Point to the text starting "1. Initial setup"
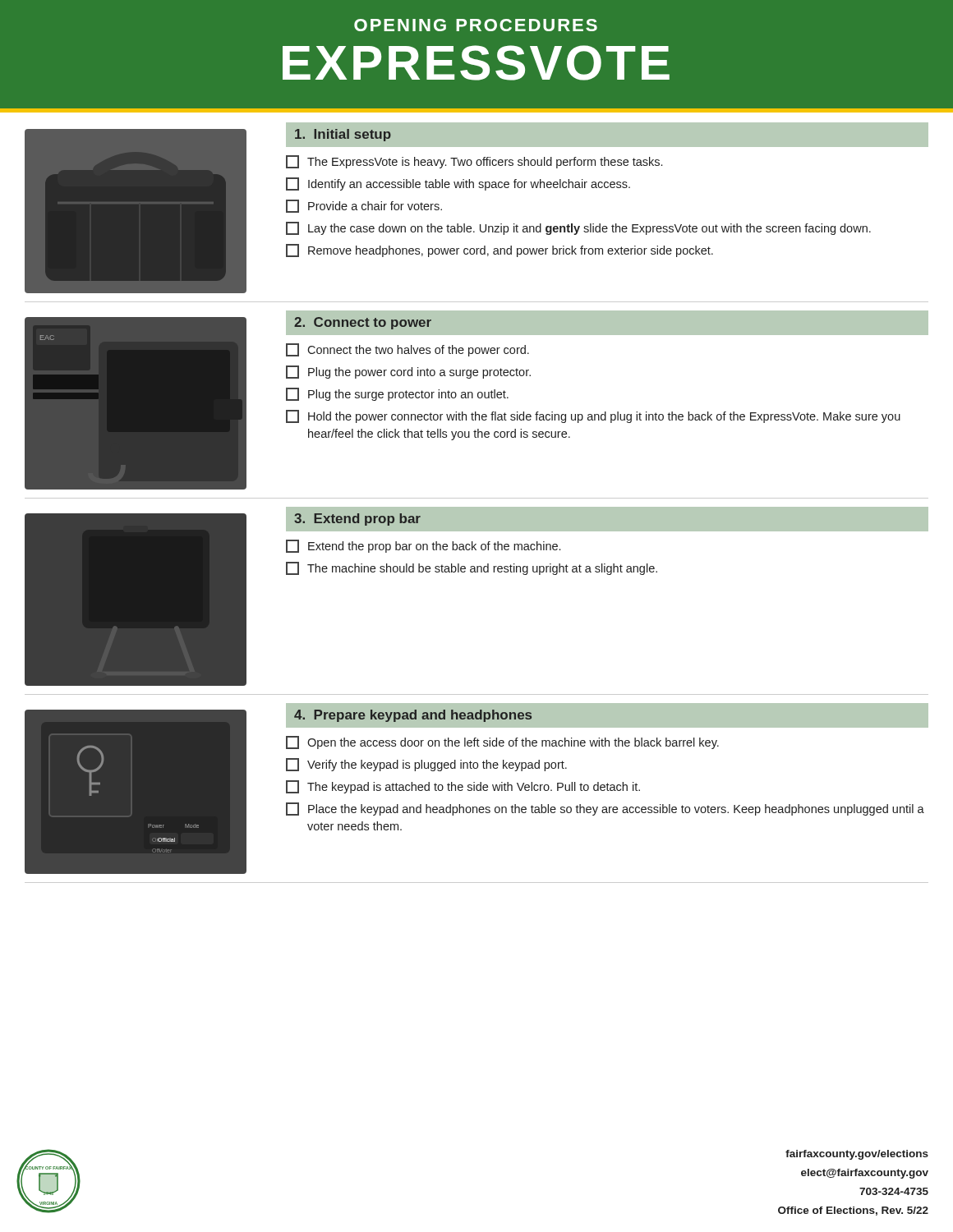 point(343,134)
